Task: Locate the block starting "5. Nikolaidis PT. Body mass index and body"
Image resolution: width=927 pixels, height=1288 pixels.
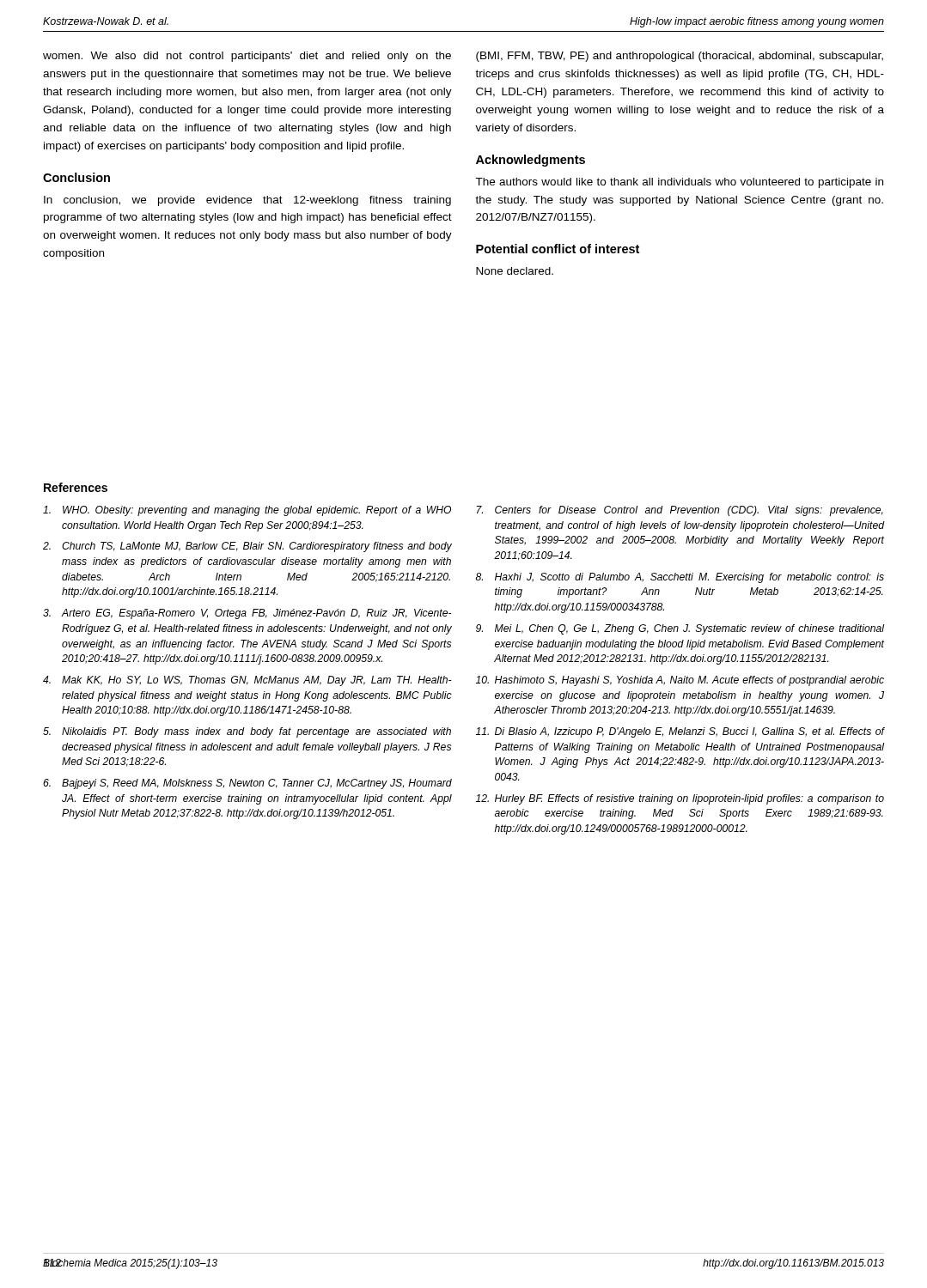Action: click(247, 747)
